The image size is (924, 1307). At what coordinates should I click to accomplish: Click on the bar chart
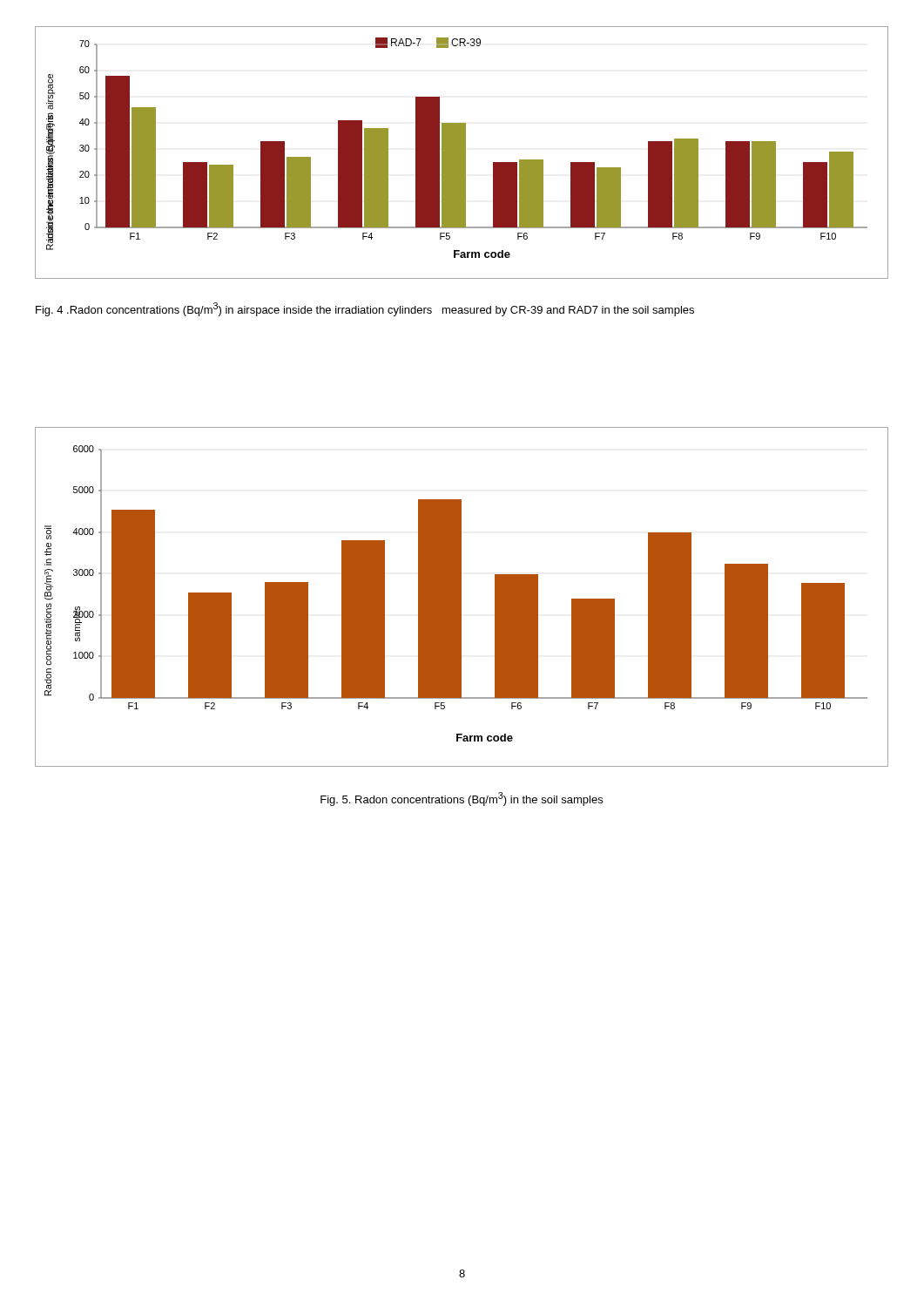(x=462, y=597)
